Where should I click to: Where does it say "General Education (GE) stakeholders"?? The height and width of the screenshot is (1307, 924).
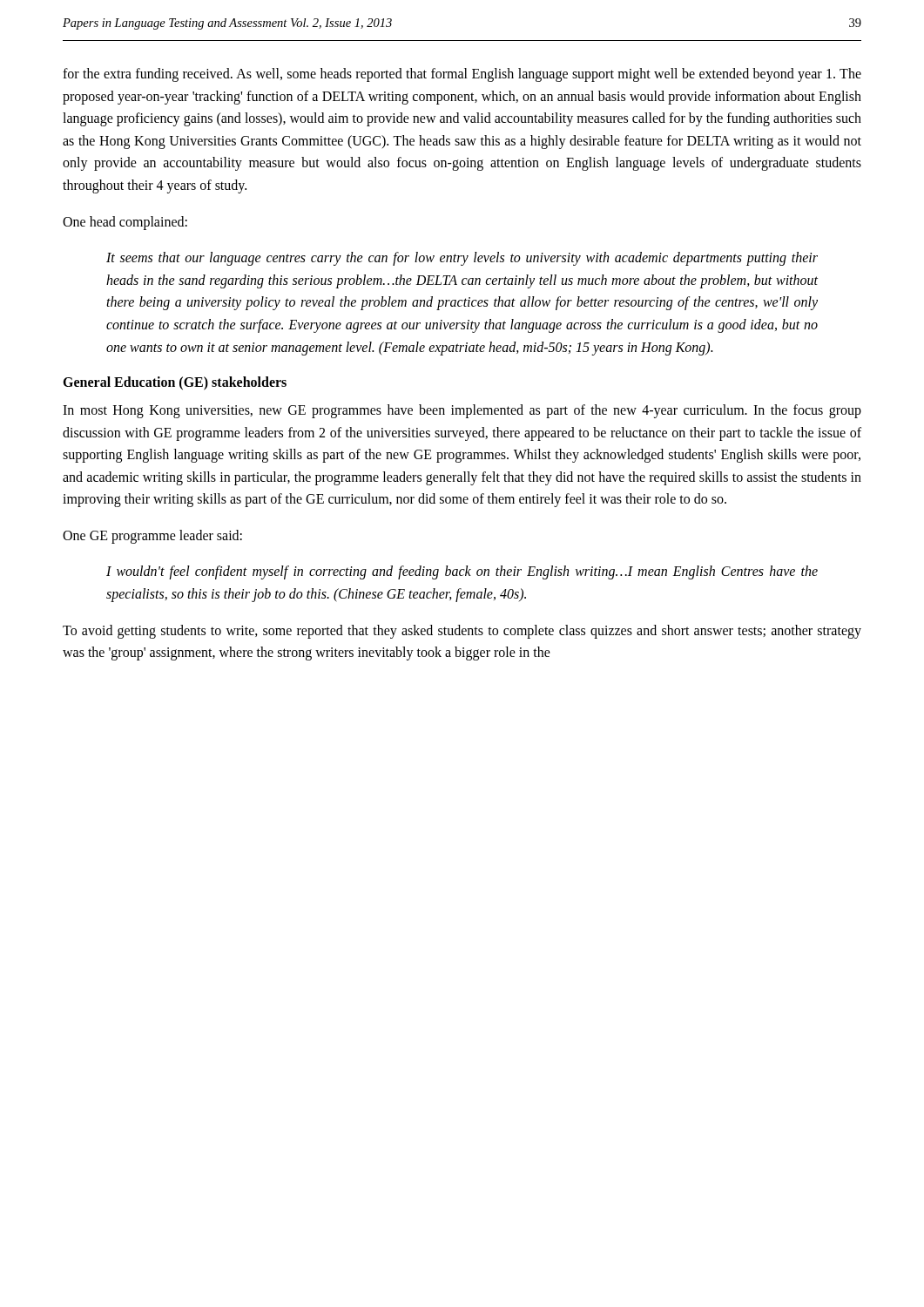[x=175, y=382]
